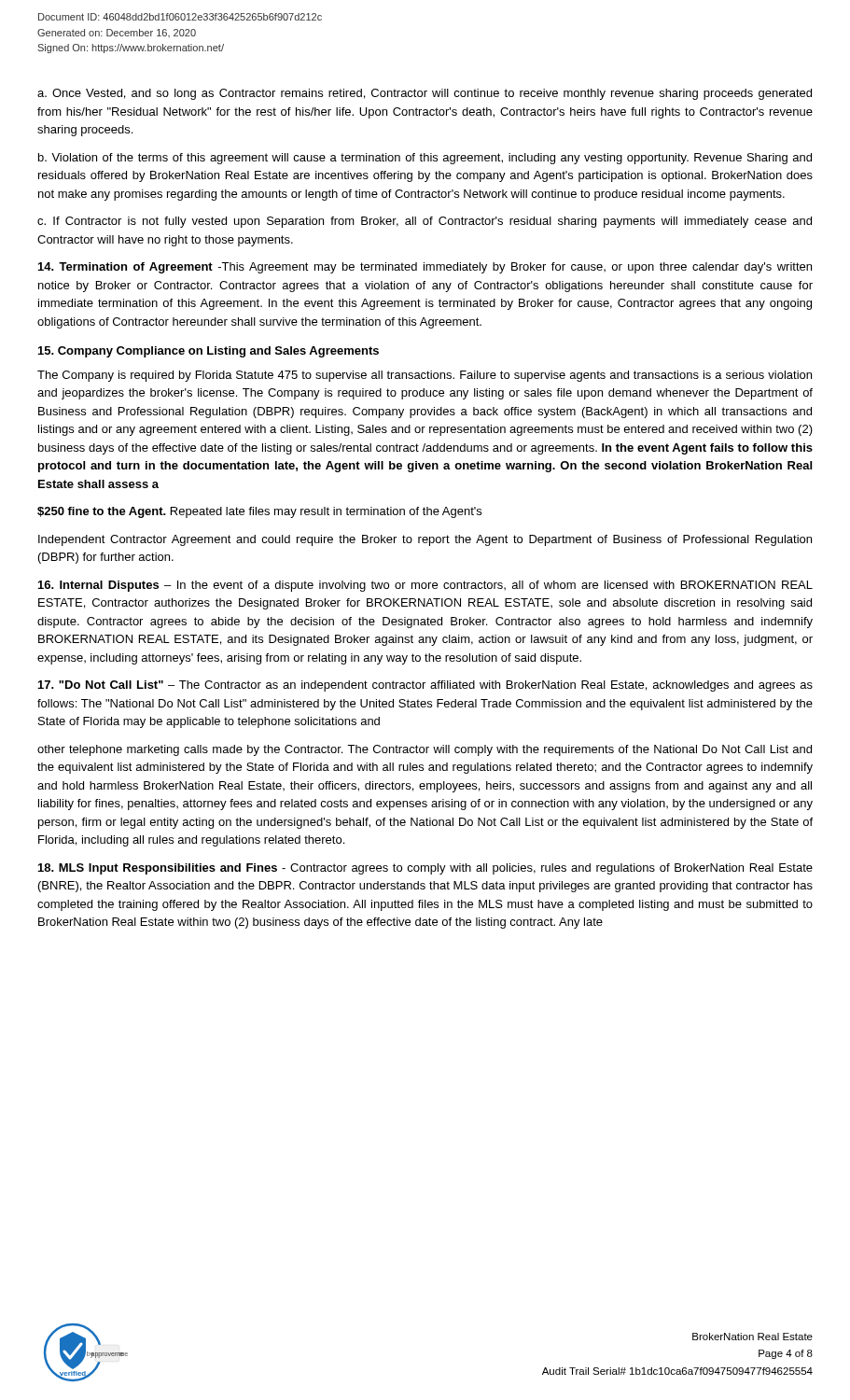Locate the block of text that opens with "Independent Contractor Agreement and could require the Broker"
Image resolution: width=850 pixels, height=1400 pixels.
[425, 548]
